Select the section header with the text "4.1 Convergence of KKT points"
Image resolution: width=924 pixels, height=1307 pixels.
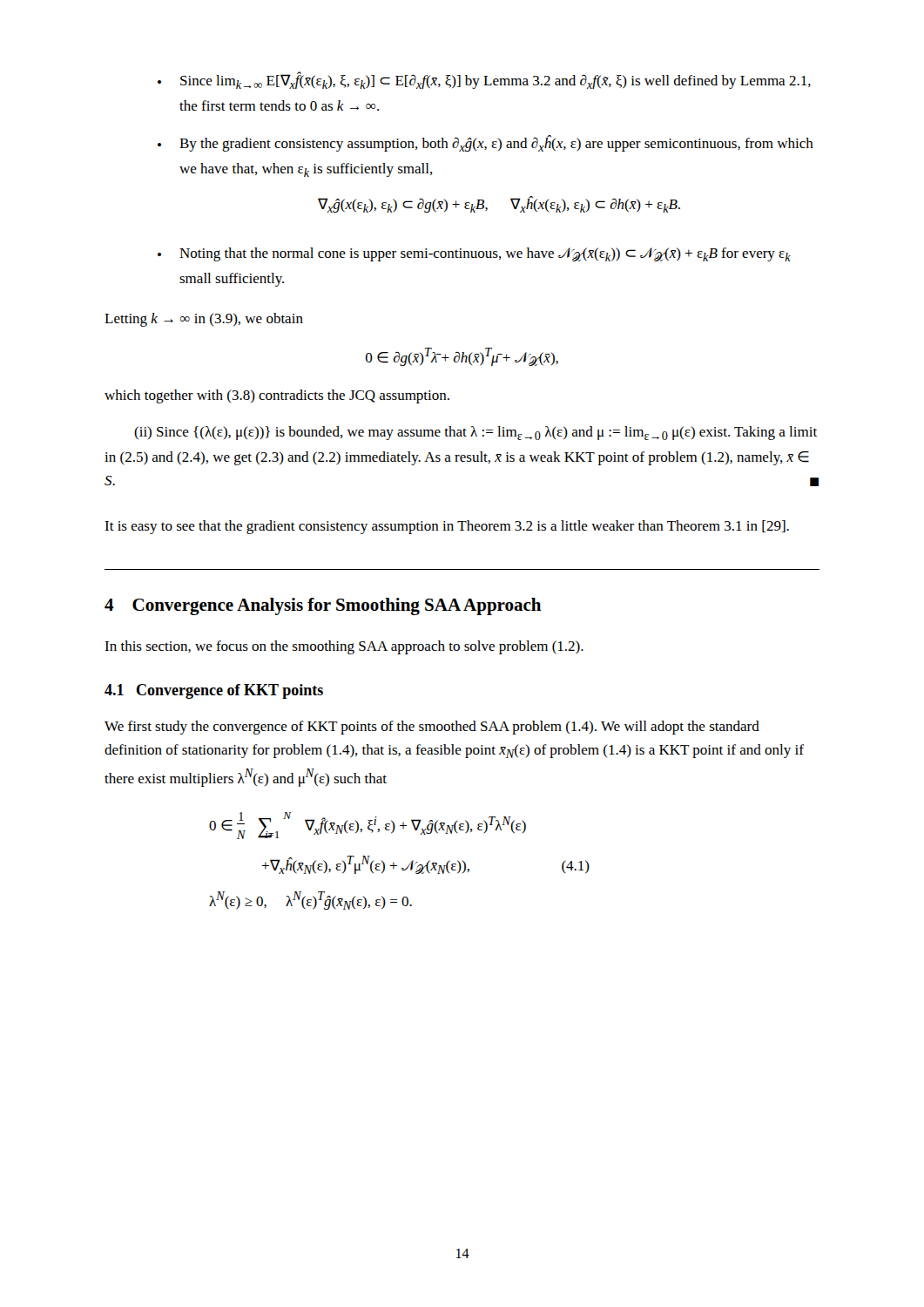pyautogui.click(x=214, y=690)
